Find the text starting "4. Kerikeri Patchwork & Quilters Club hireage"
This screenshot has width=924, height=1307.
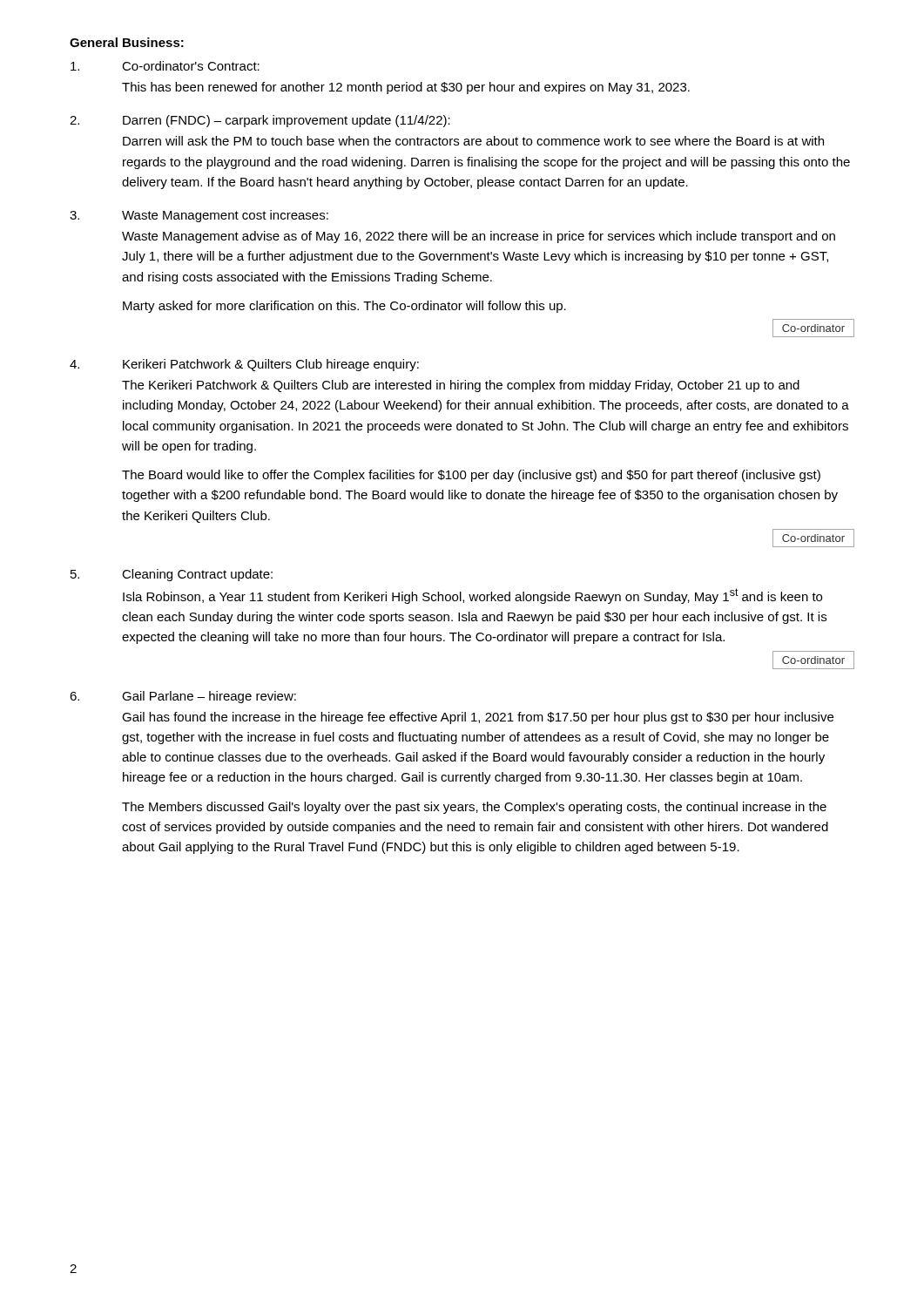(244, 365)
